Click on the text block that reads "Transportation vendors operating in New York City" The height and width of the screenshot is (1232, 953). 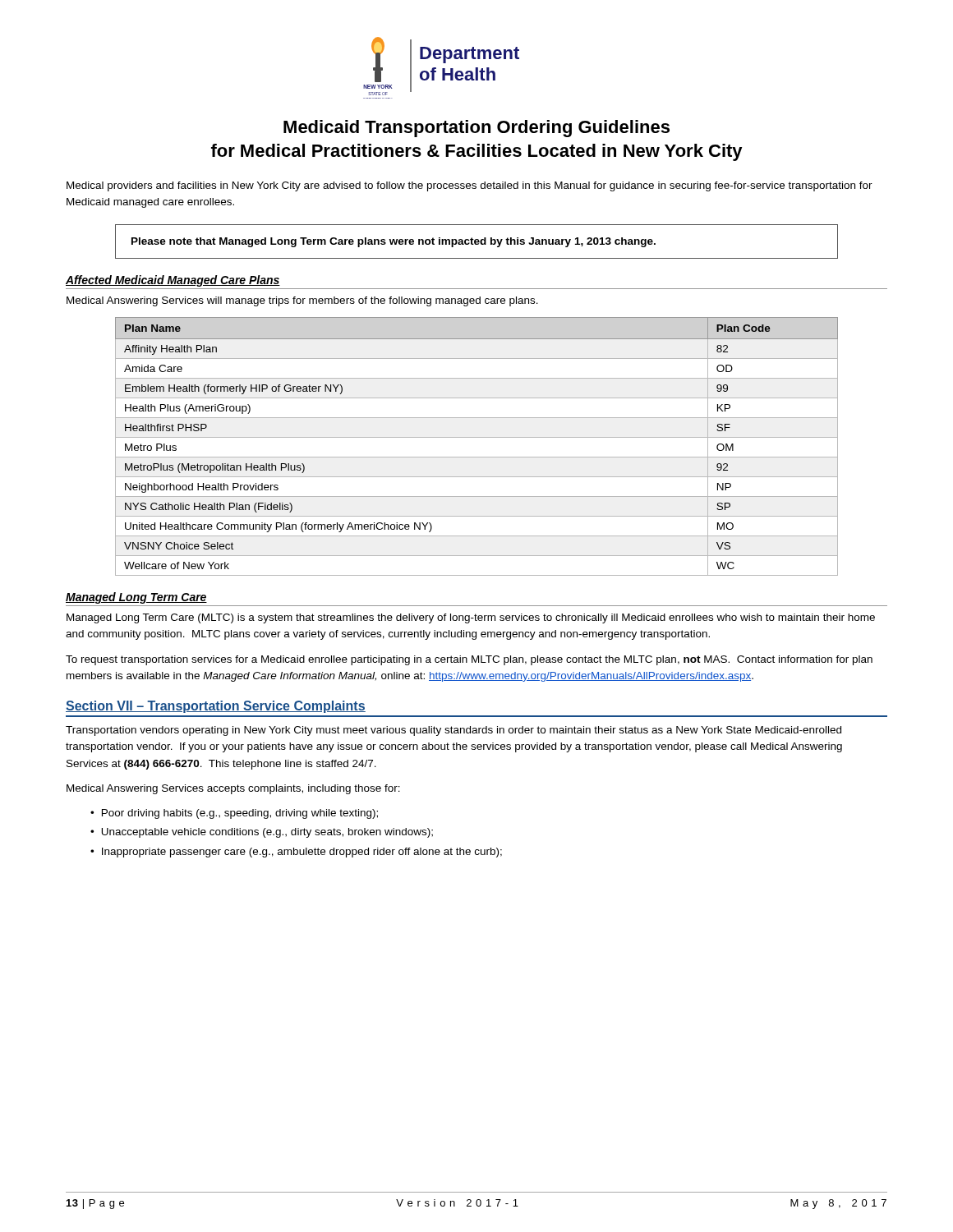(454, 747)
